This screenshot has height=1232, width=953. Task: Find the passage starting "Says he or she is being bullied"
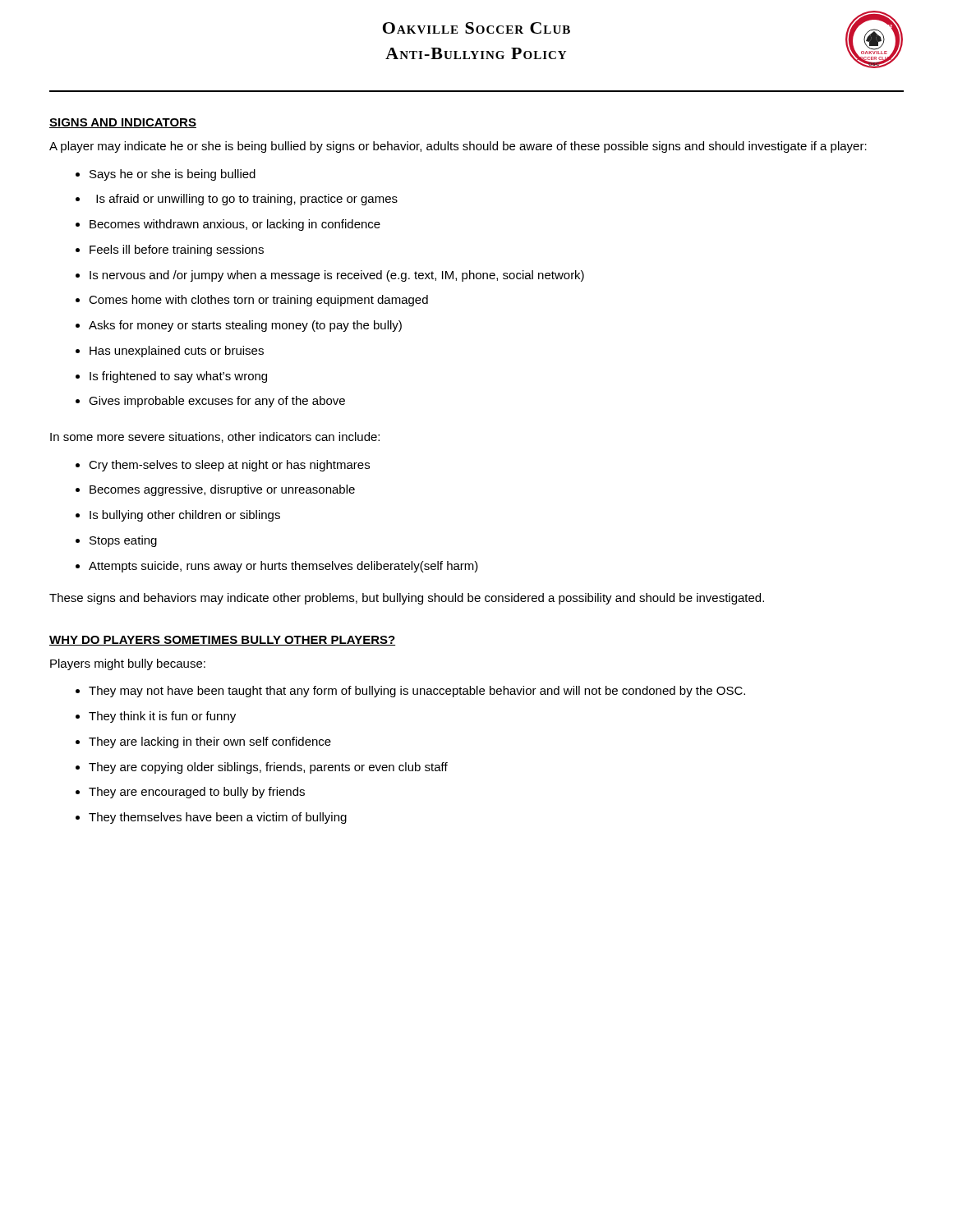click(x=166, y=175)
